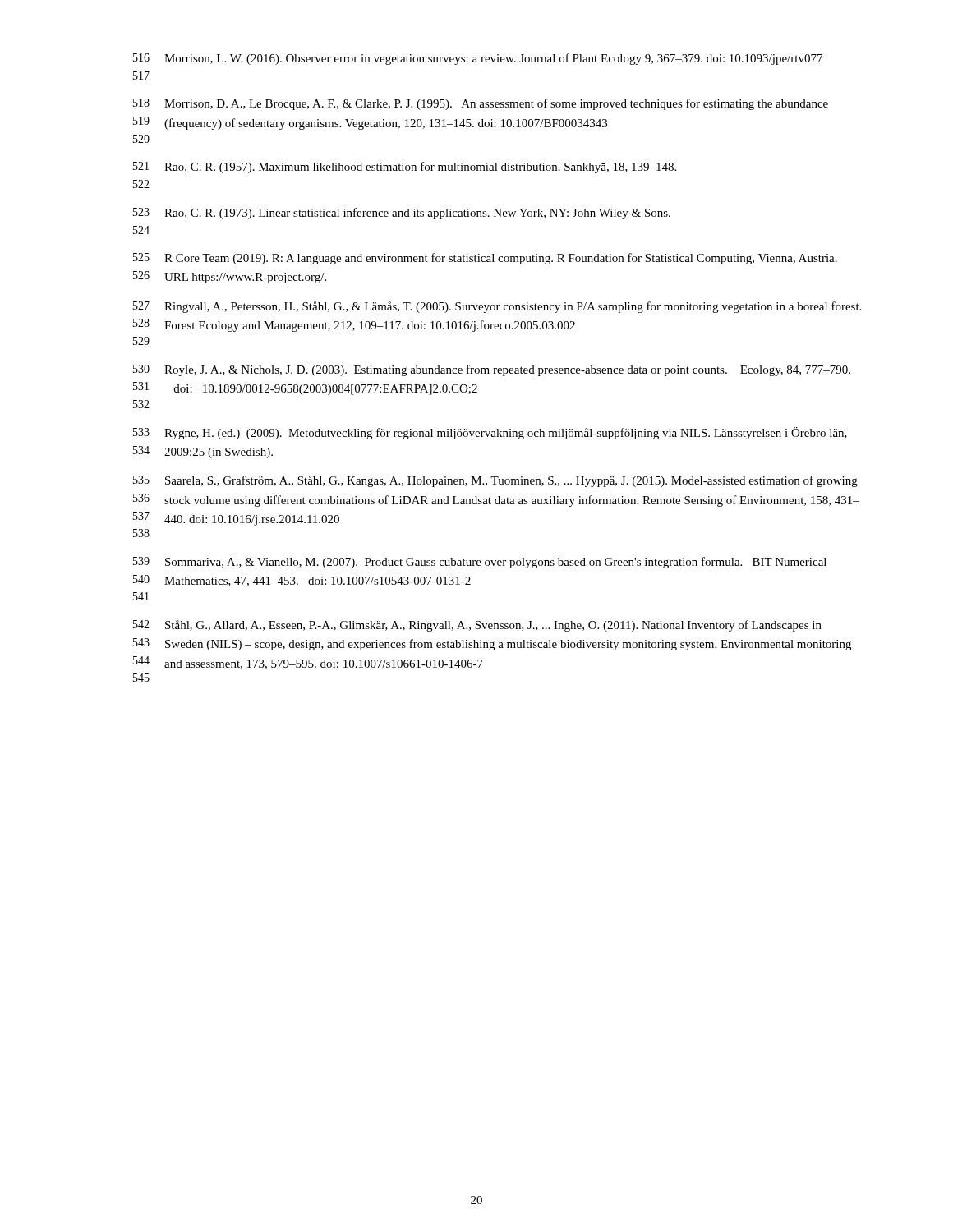Select the list item that reads "525 526 R Core Team"

coord(476,268)
